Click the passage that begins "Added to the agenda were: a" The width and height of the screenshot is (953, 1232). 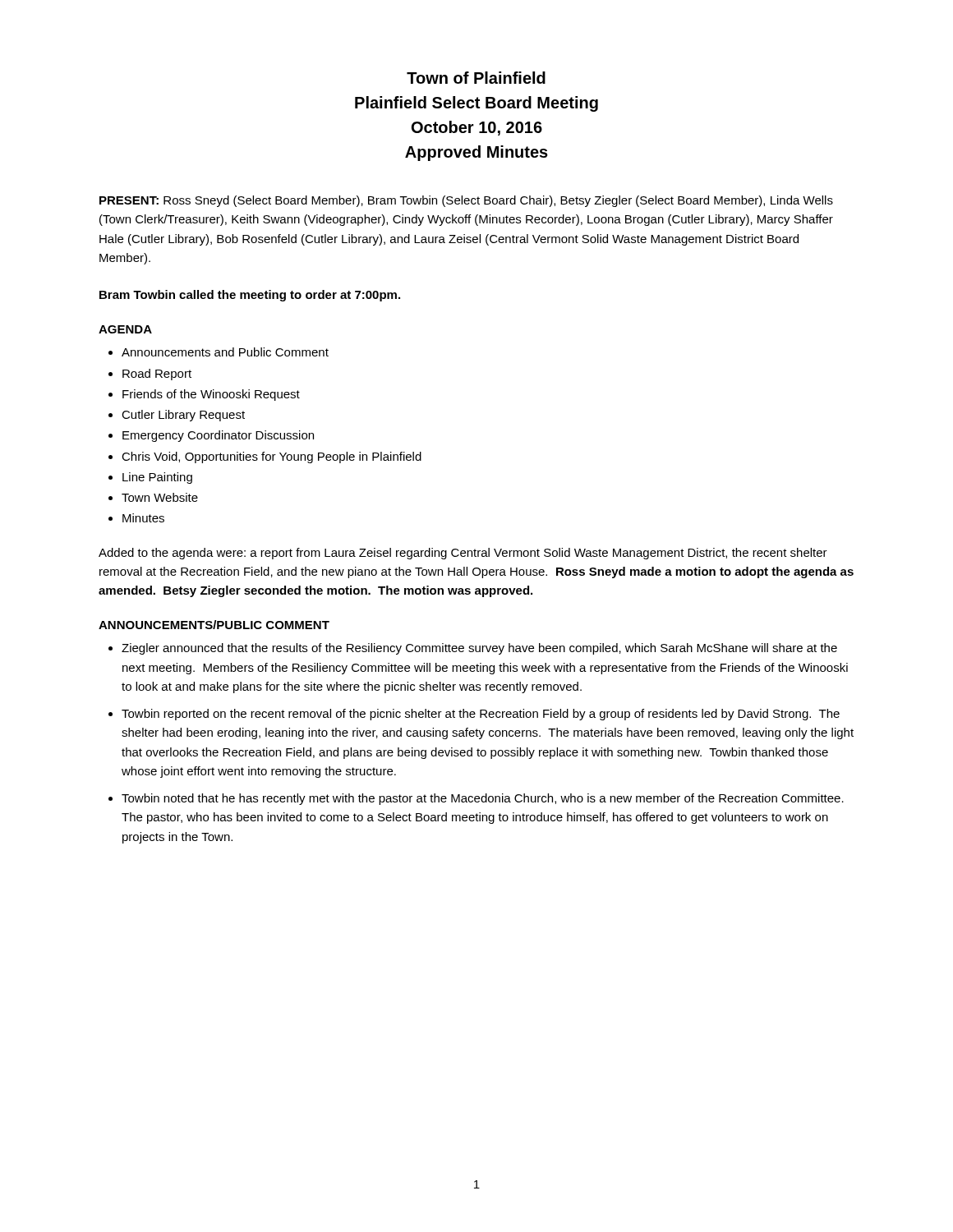pyautogui.click(x=476, y=571)
